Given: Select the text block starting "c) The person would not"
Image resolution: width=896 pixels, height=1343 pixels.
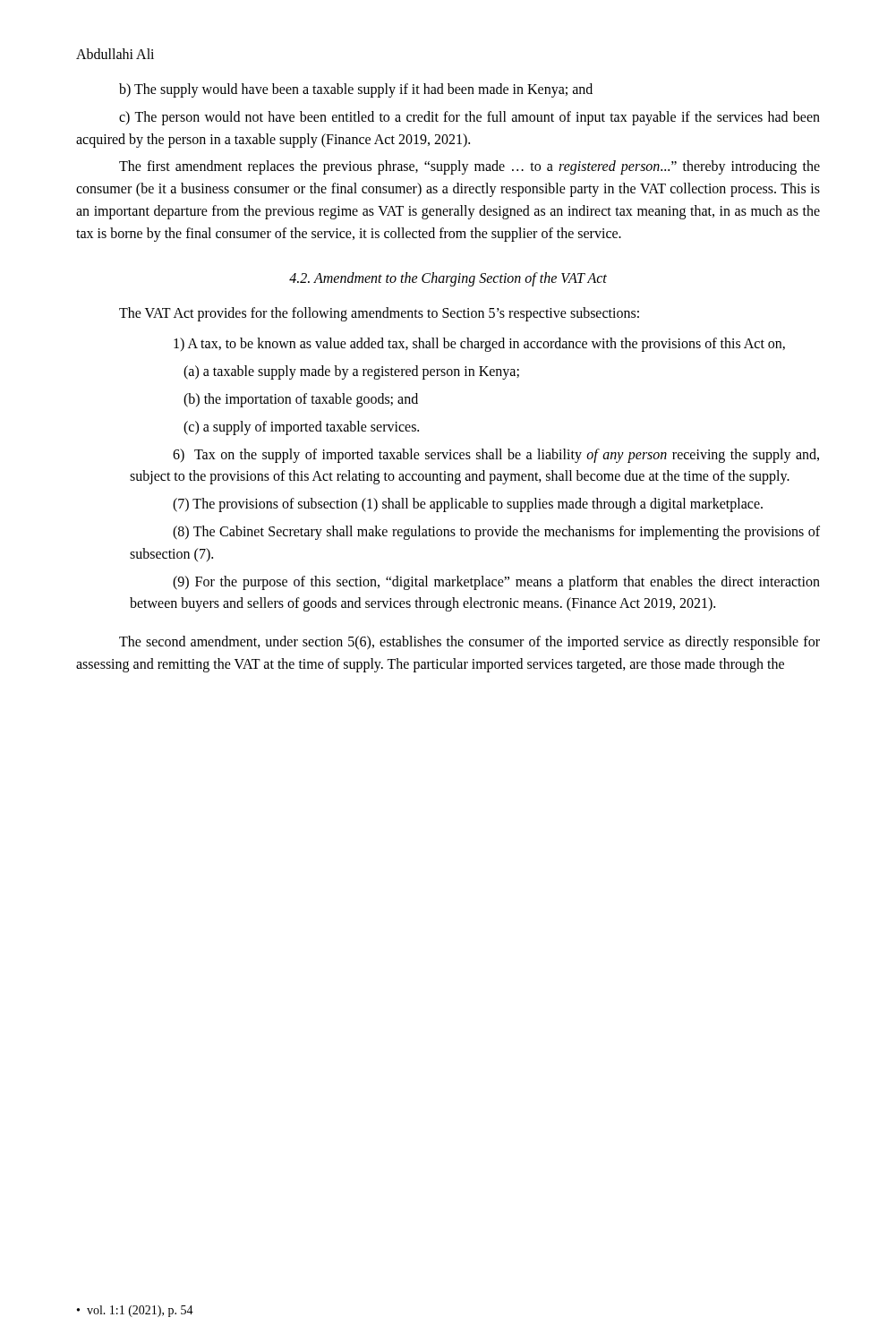Looking at the screenshot, I should 448,129.
